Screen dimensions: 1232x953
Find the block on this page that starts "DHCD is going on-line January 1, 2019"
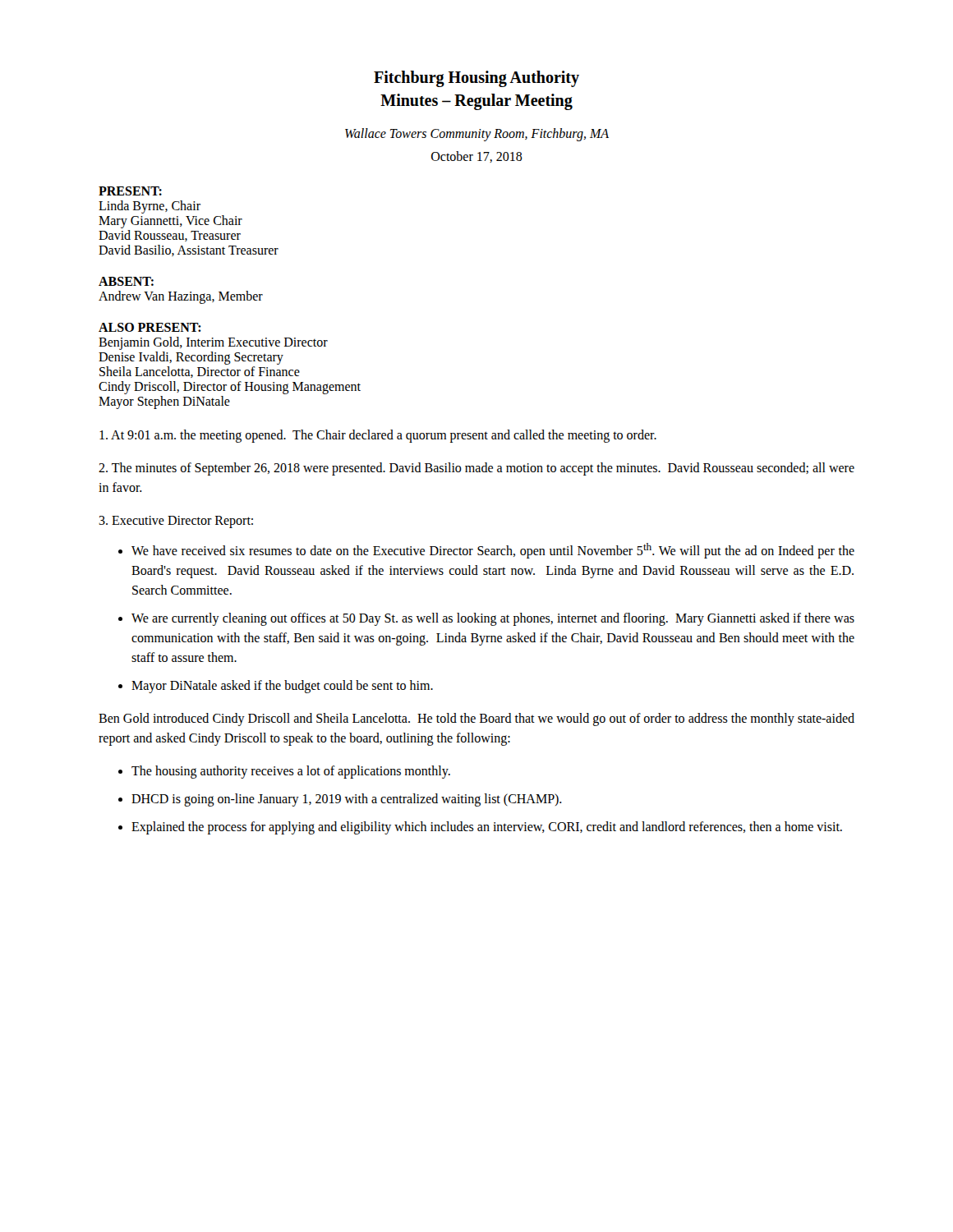347,799
